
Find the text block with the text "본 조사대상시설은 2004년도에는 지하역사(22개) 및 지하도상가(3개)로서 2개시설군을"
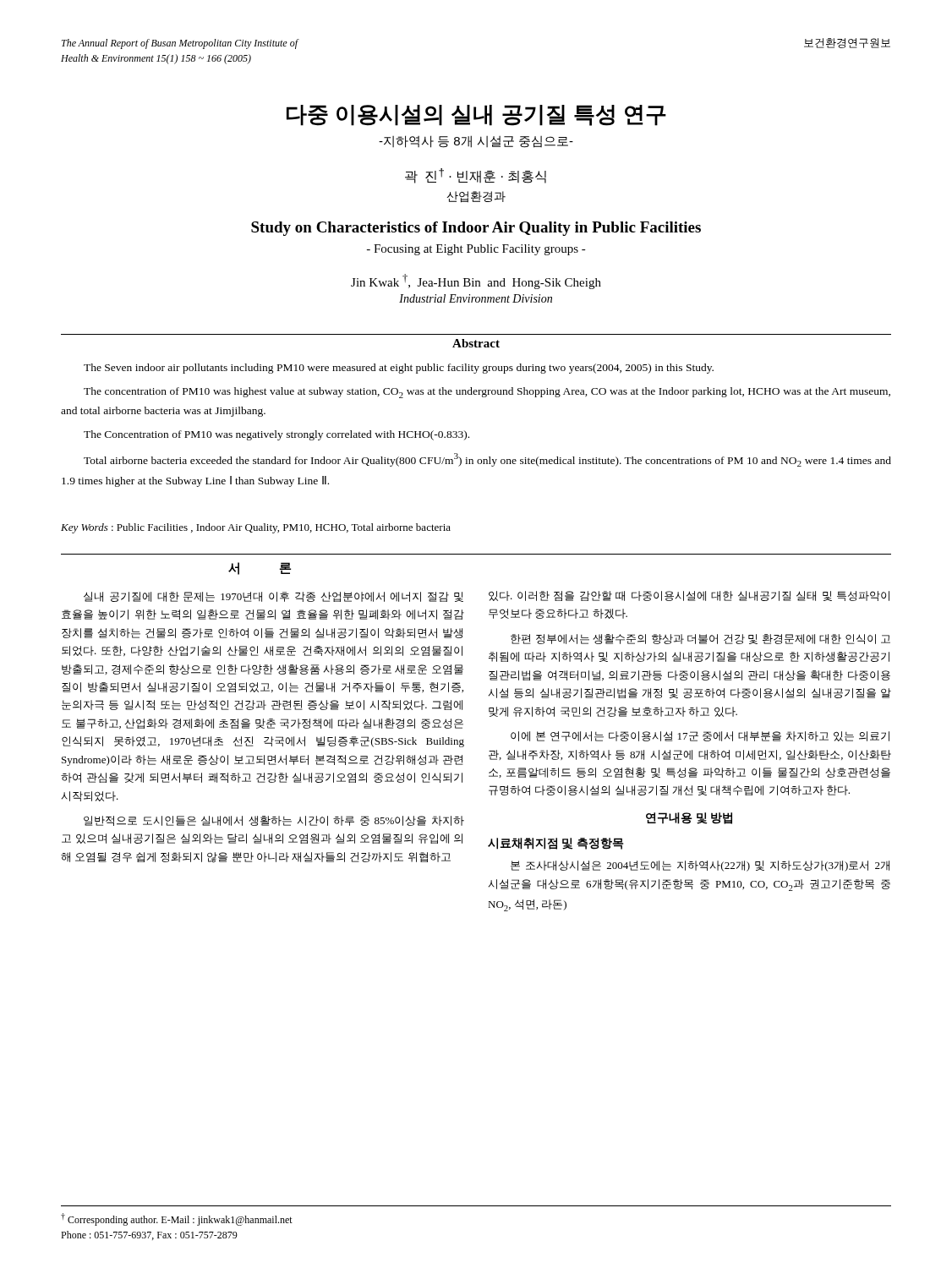[689, 886]
